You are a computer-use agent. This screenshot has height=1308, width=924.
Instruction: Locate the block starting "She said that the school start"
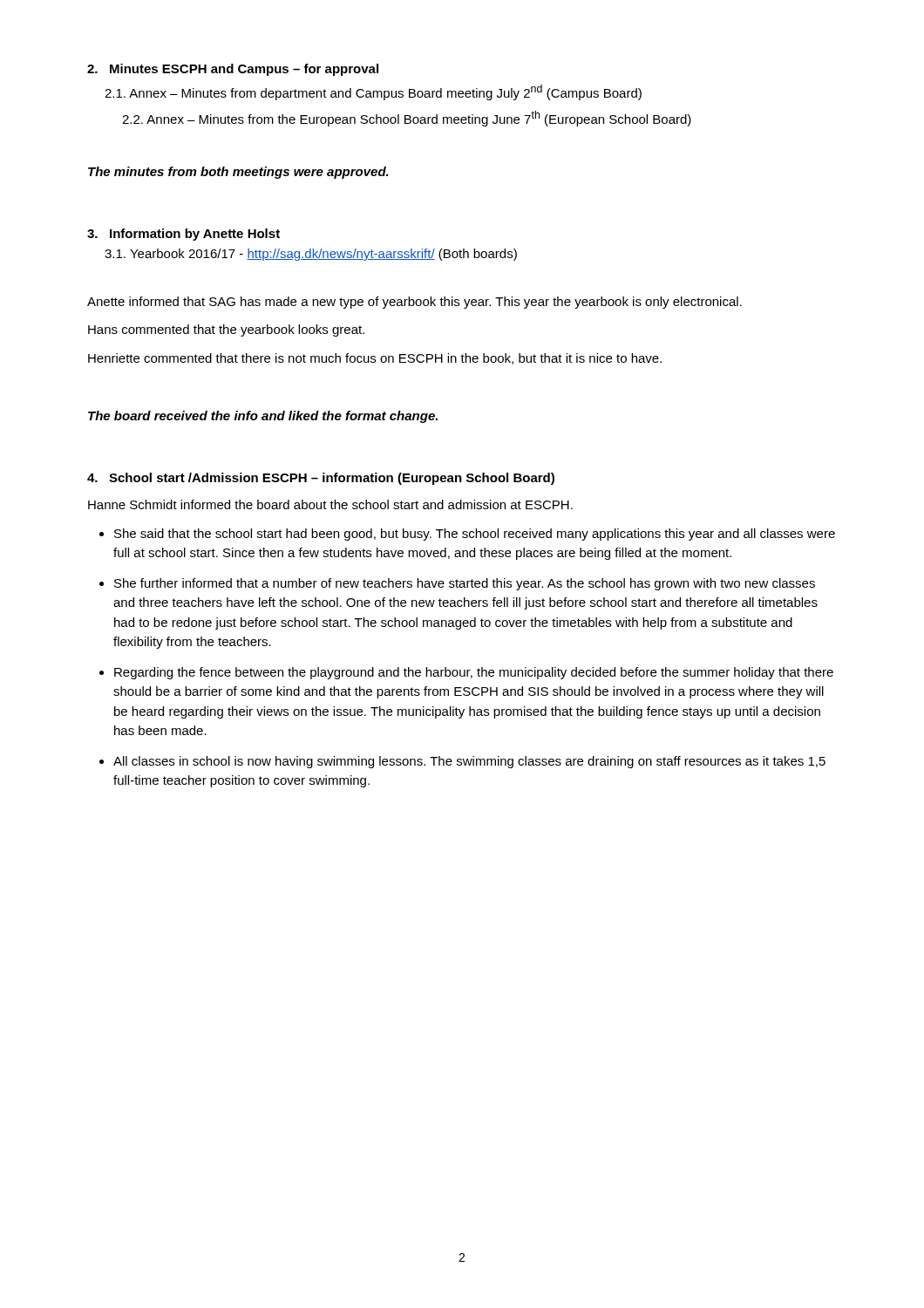tap(474, 543)
